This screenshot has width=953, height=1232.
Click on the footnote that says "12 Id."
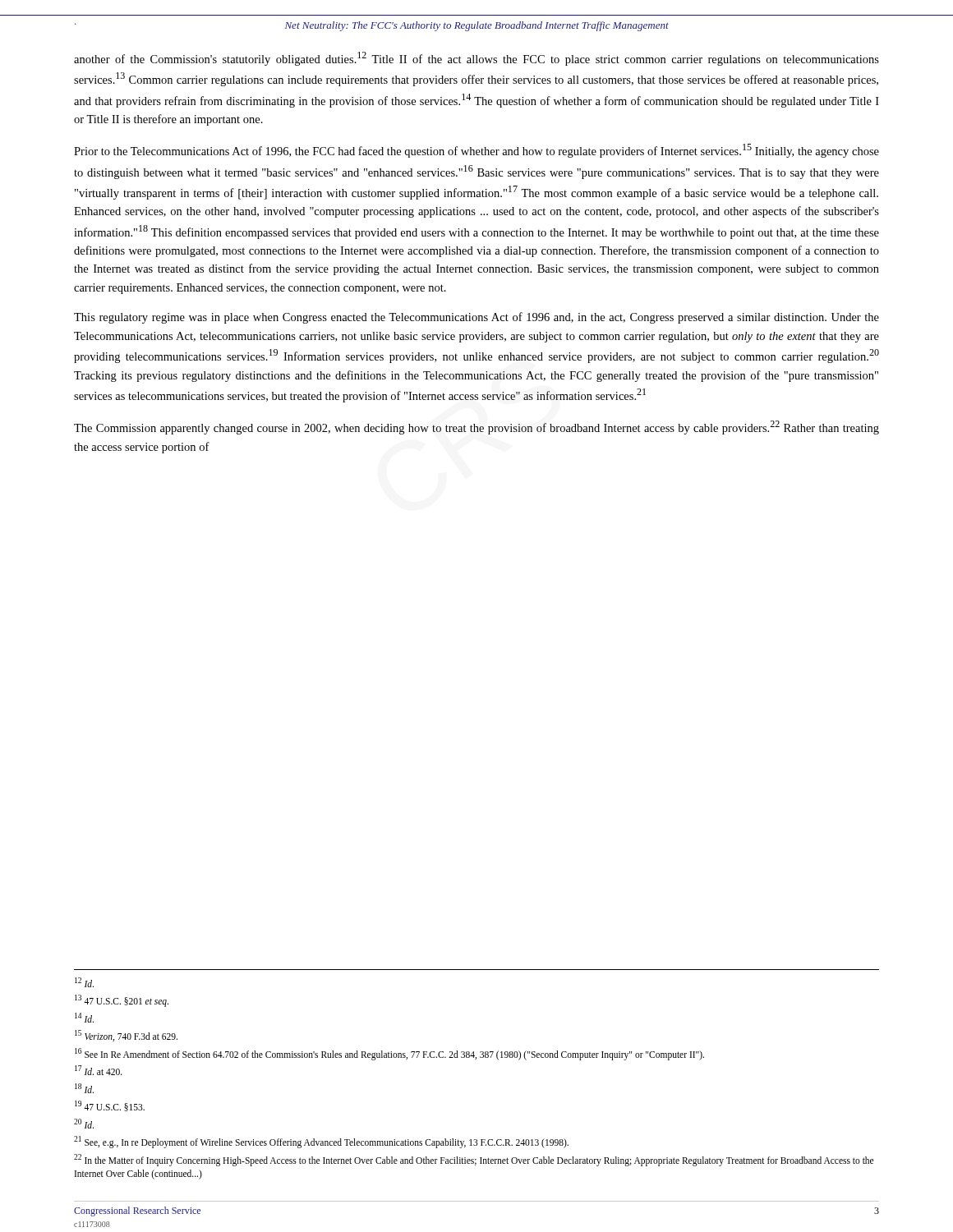click(84, 982)
